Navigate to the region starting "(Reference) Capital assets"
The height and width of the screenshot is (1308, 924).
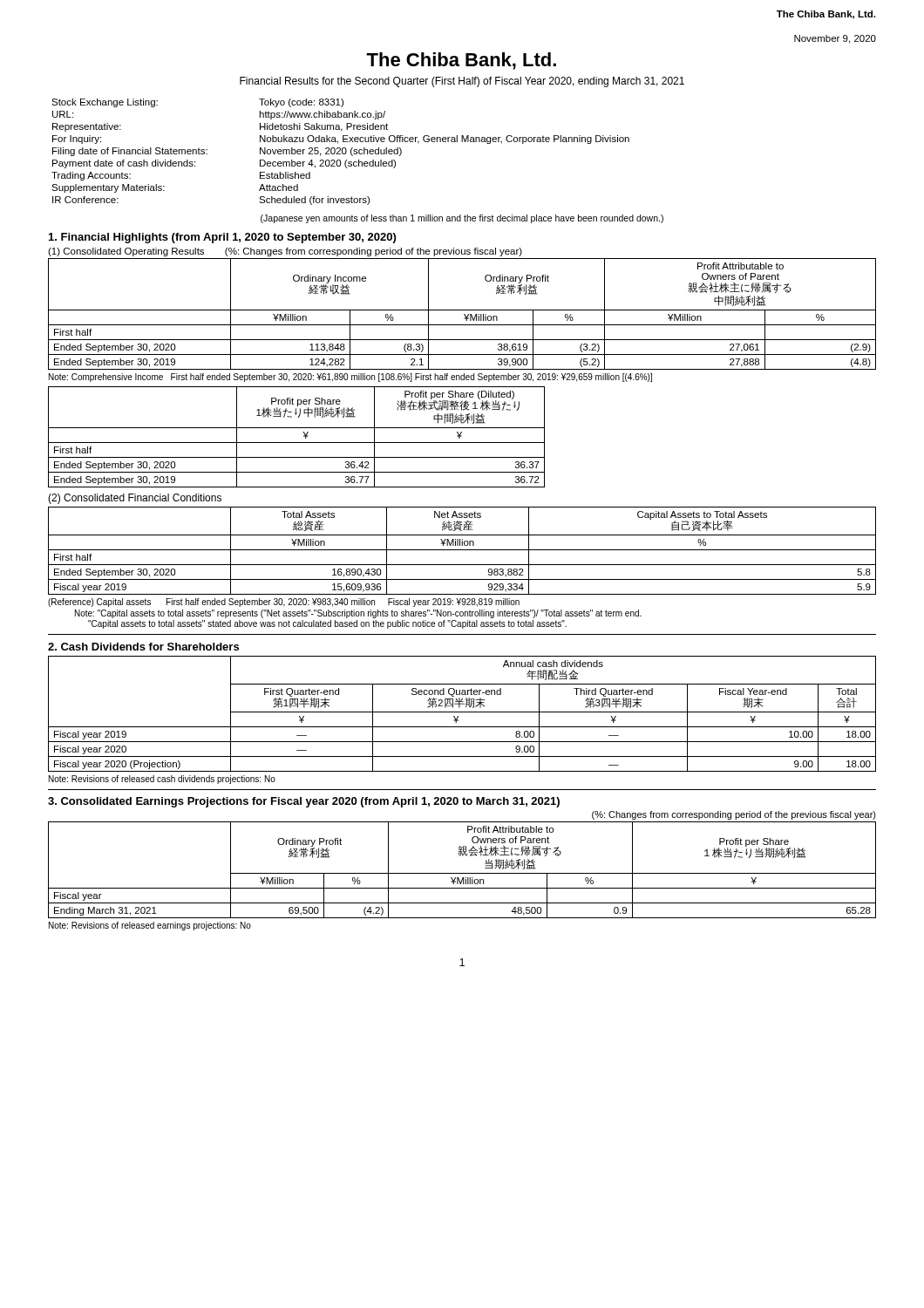pyautogui.click(x=284, y=602)
